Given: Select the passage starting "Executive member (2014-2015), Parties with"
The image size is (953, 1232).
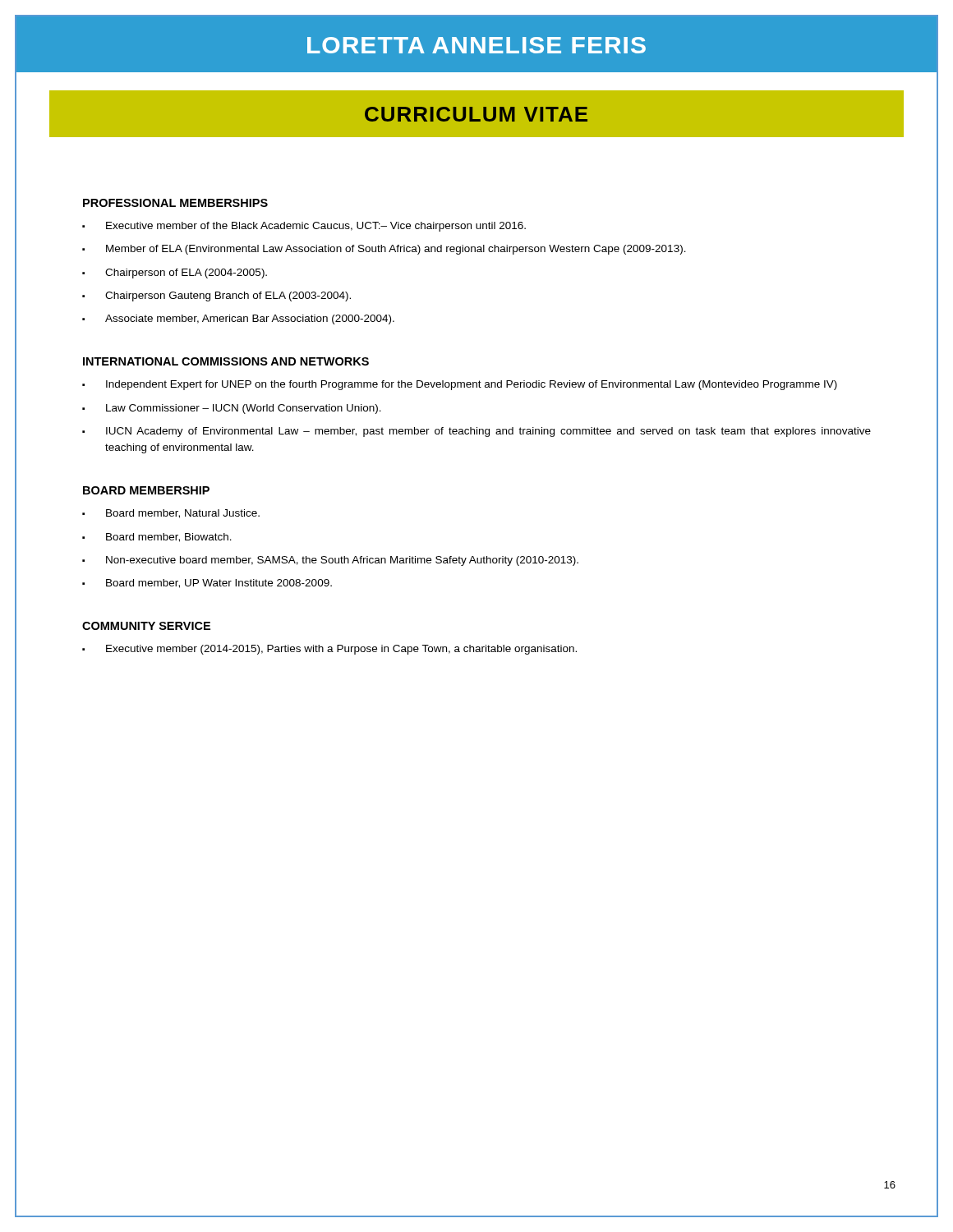Looking at the screenshot, I should click(341, 649).
